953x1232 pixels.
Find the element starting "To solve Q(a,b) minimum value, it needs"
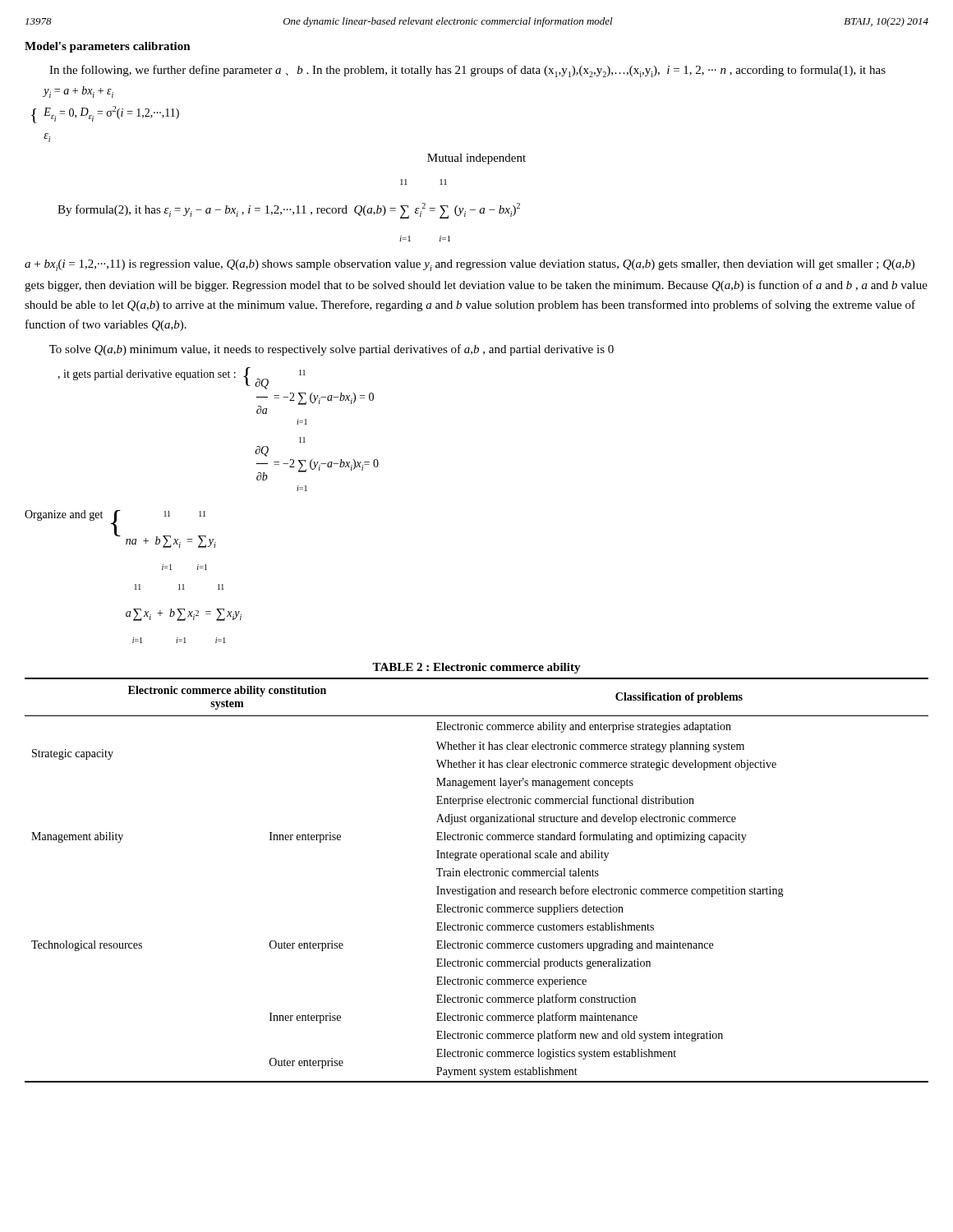(x=319, y=349)
